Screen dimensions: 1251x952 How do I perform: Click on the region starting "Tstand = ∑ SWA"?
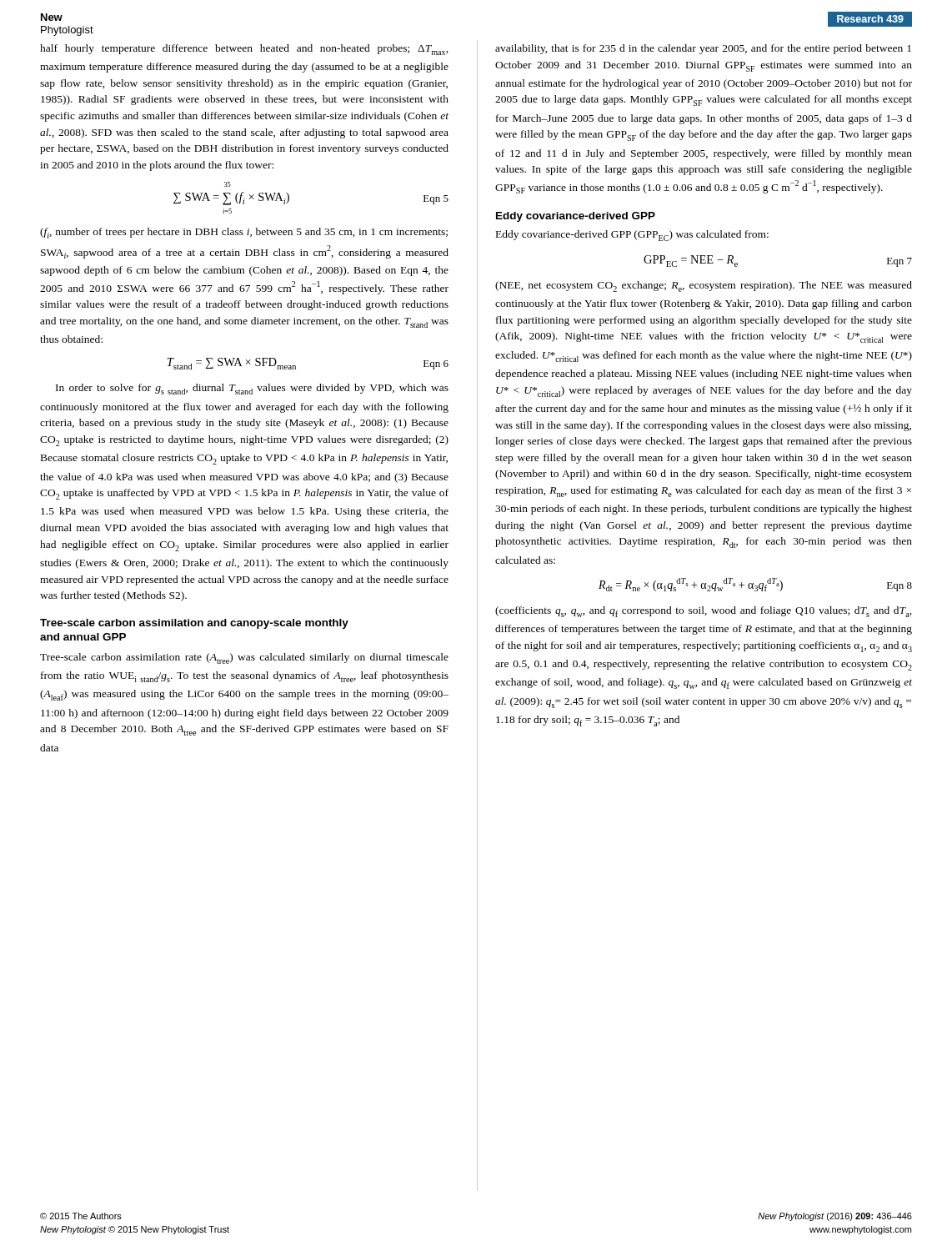click(244, 364)
